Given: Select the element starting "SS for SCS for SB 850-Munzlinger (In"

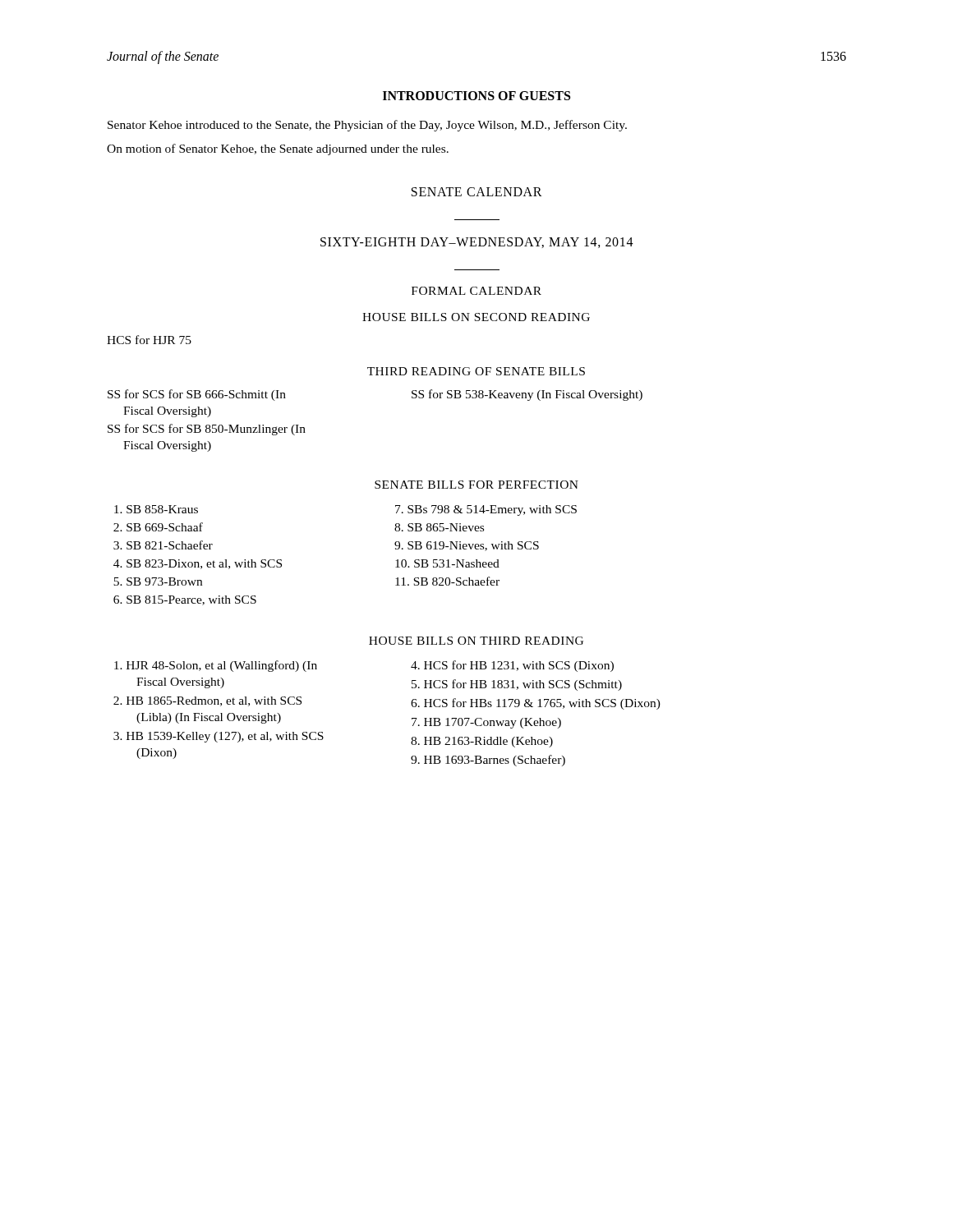Looking at the screenshot, I should pos(206,428).
